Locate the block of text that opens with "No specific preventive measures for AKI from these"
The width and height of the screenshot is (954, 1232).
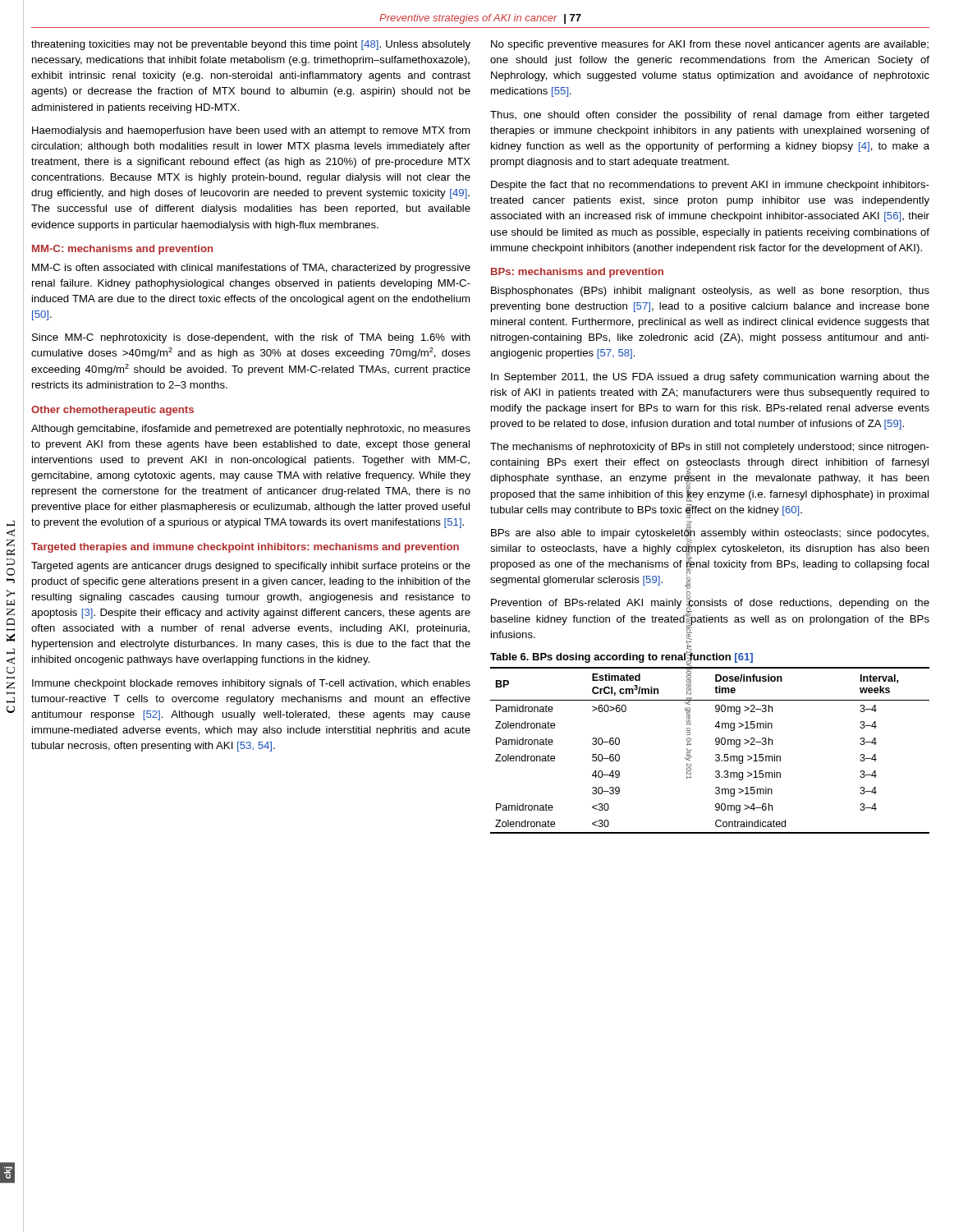(x=710, y=68)
